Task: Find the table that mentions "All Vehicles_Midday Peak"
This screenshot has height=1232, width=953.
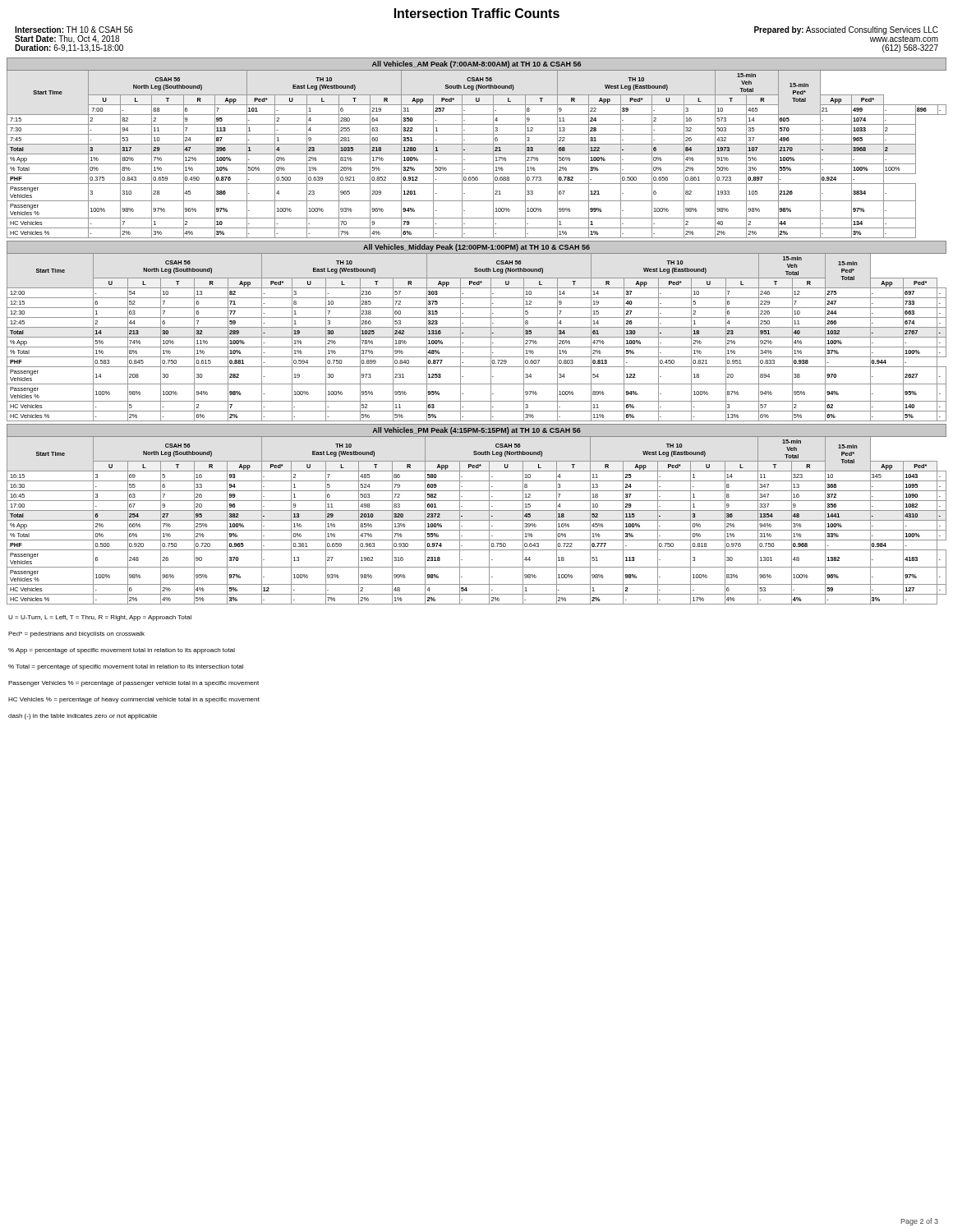Action: (x=476, y=331)
